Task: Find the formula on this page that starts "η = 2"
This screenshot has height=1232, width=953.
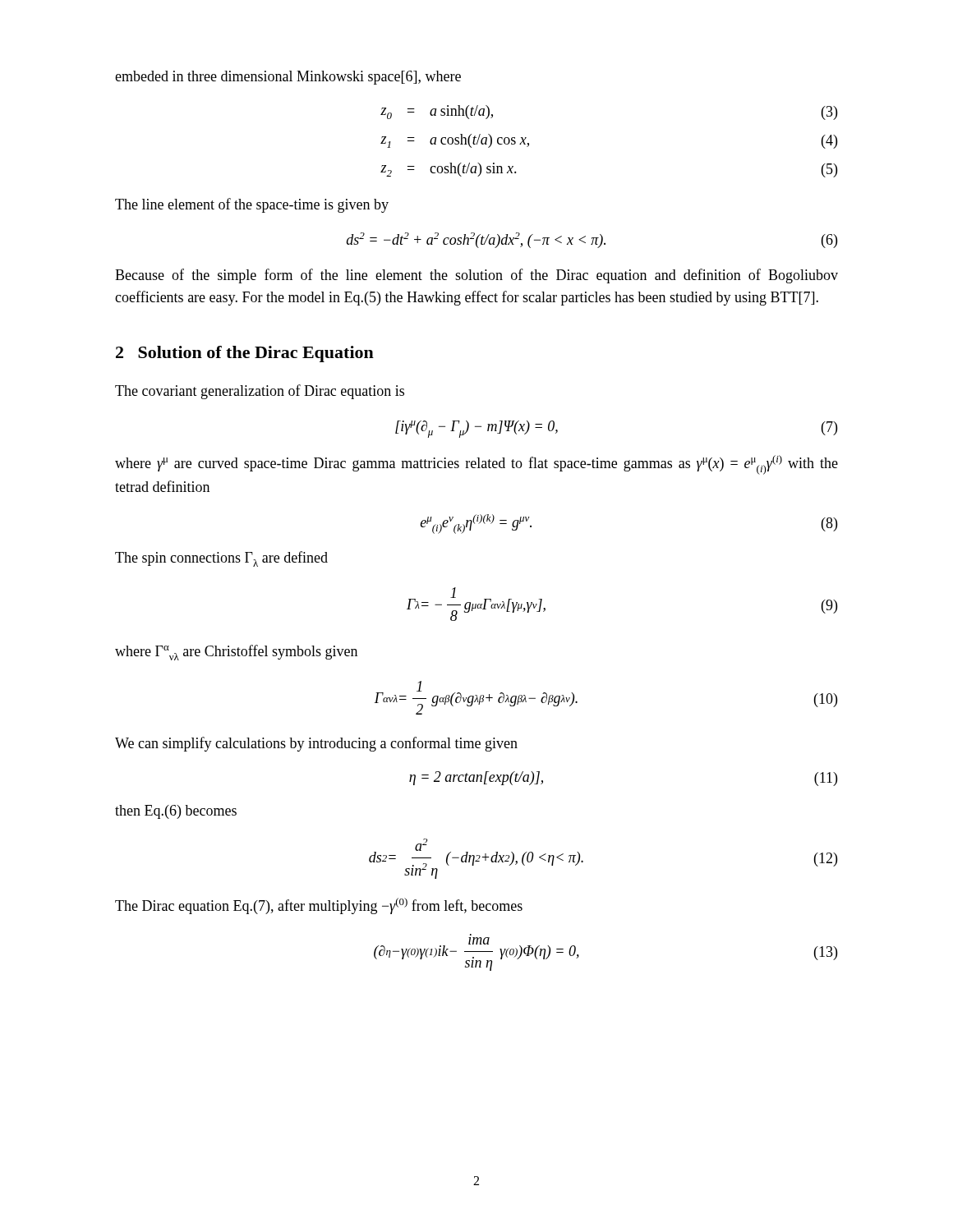Action: (x=476, y=778)
